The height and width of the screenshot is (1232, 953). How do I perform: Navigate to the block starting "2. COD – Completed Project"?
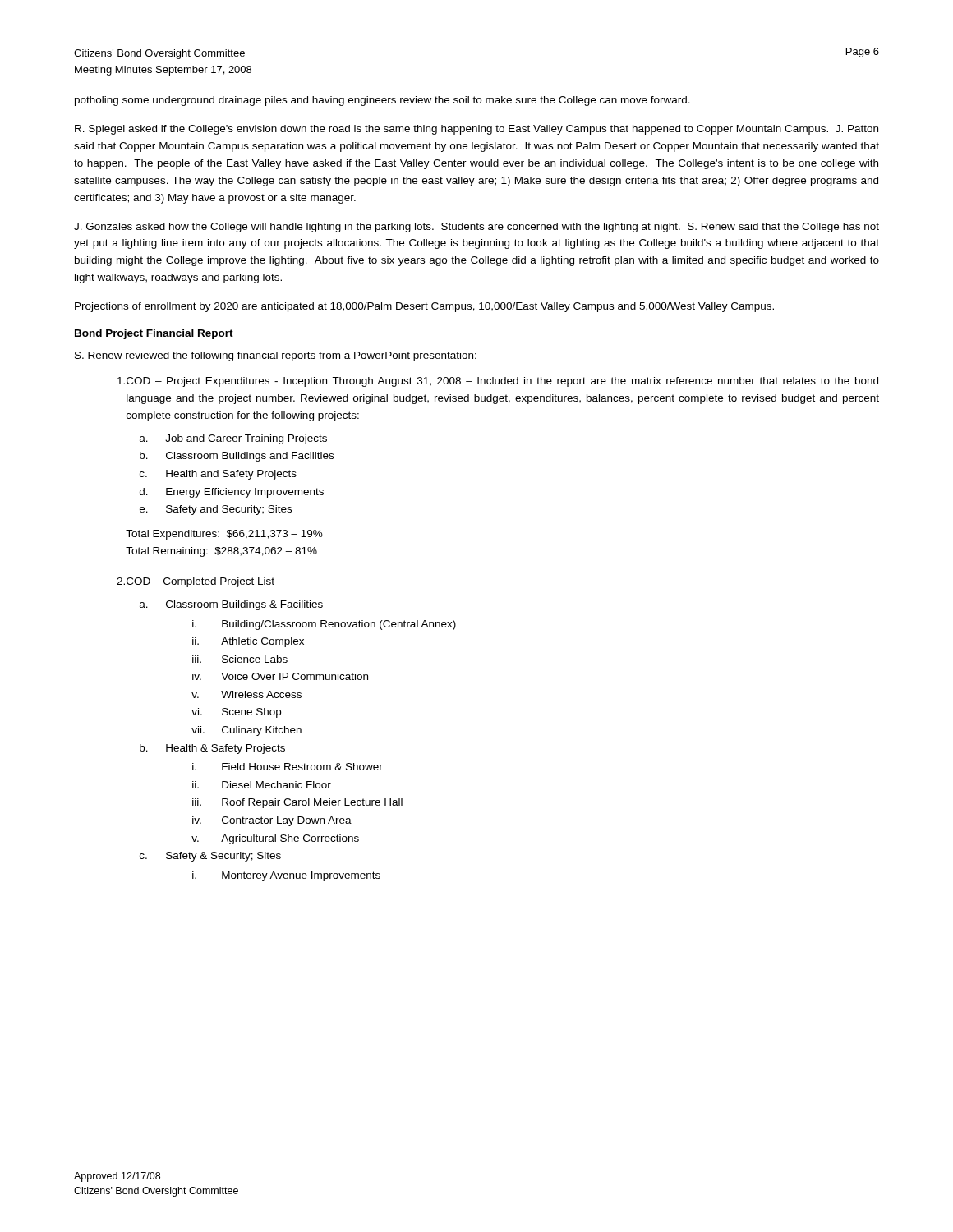click(196, 582)
